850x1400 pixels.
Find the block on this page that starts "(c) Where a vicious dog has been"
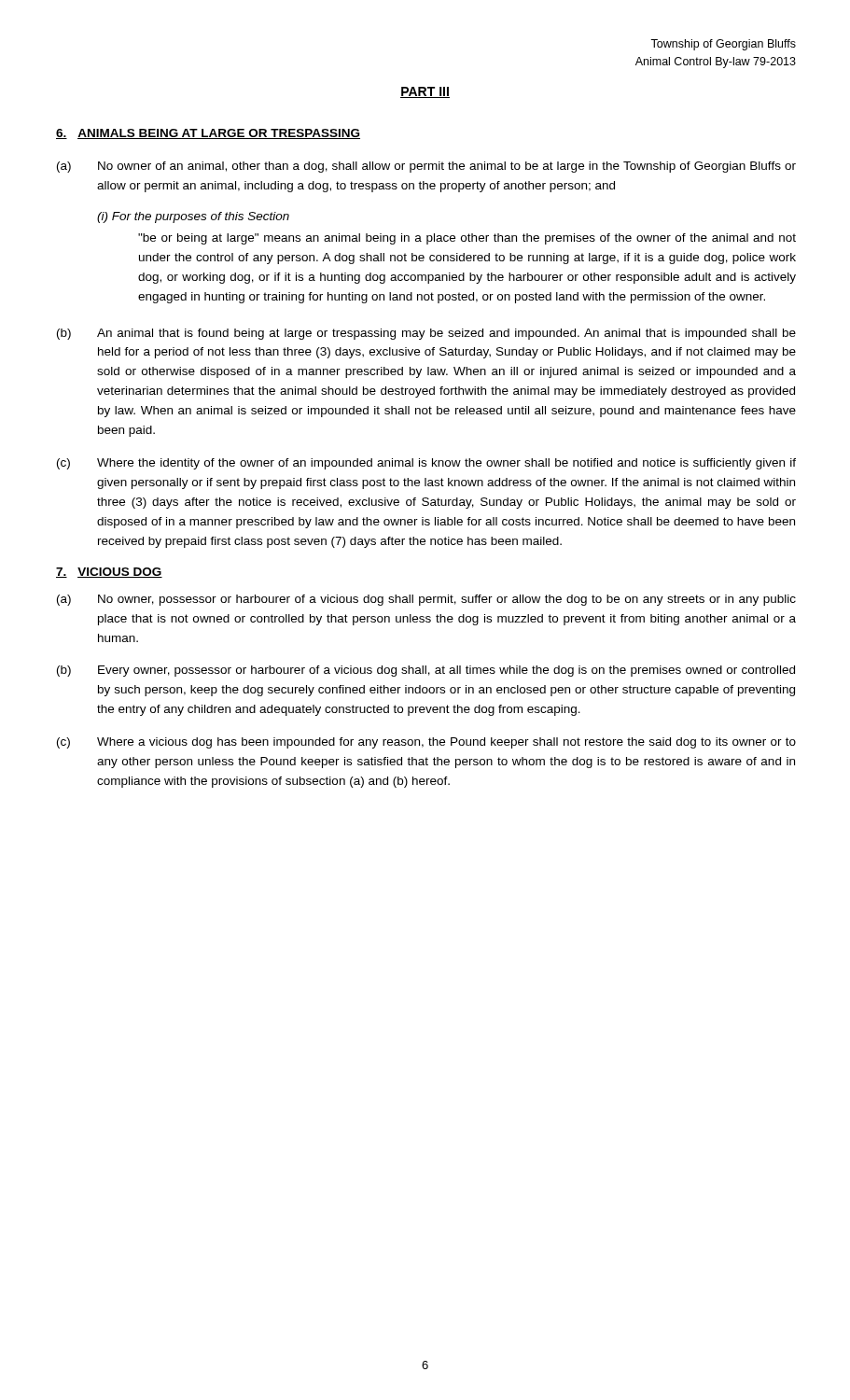tap(426, 762)
